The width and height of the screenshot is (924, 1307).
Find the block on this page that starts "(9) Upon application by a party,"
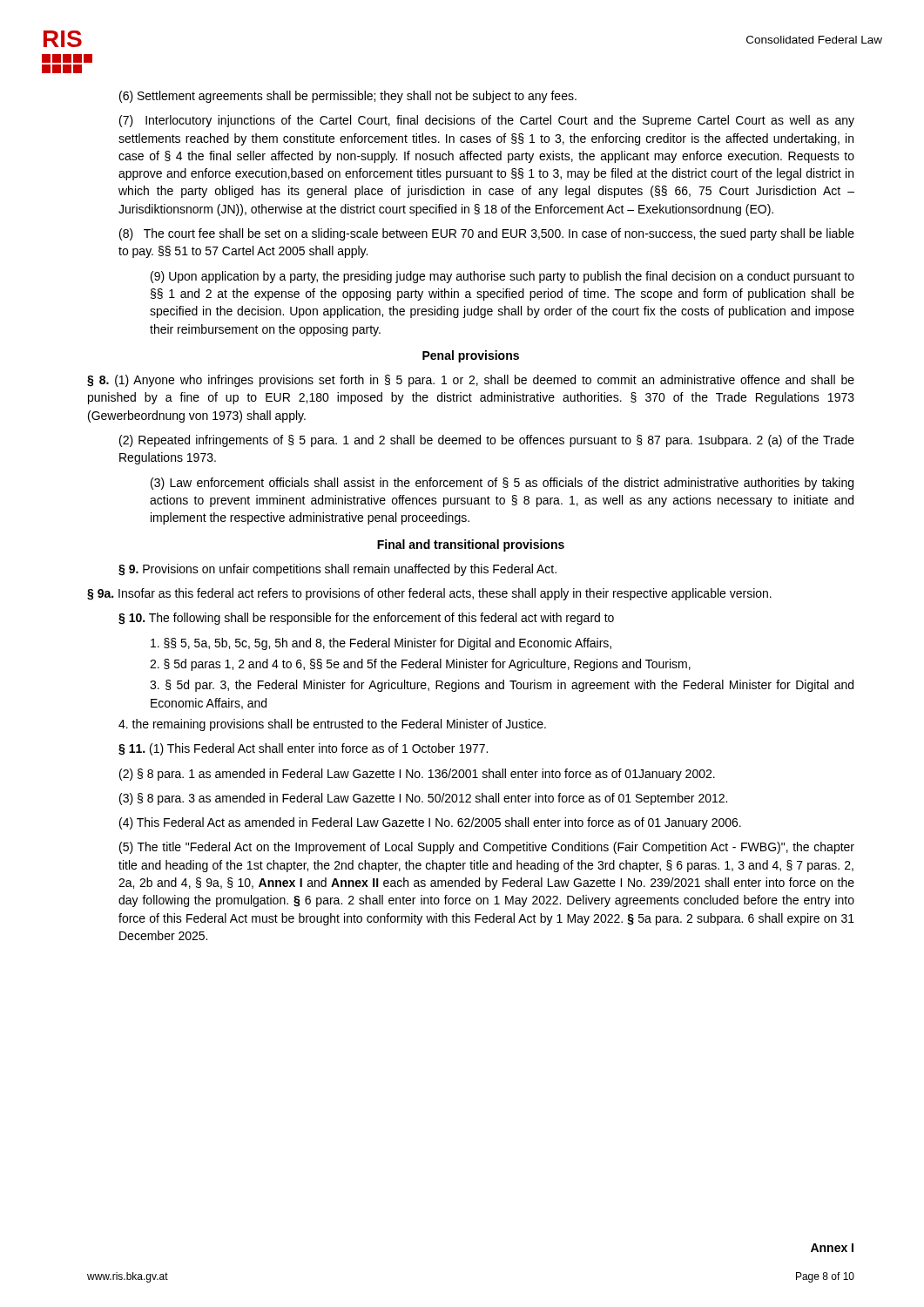click(502, 303)
